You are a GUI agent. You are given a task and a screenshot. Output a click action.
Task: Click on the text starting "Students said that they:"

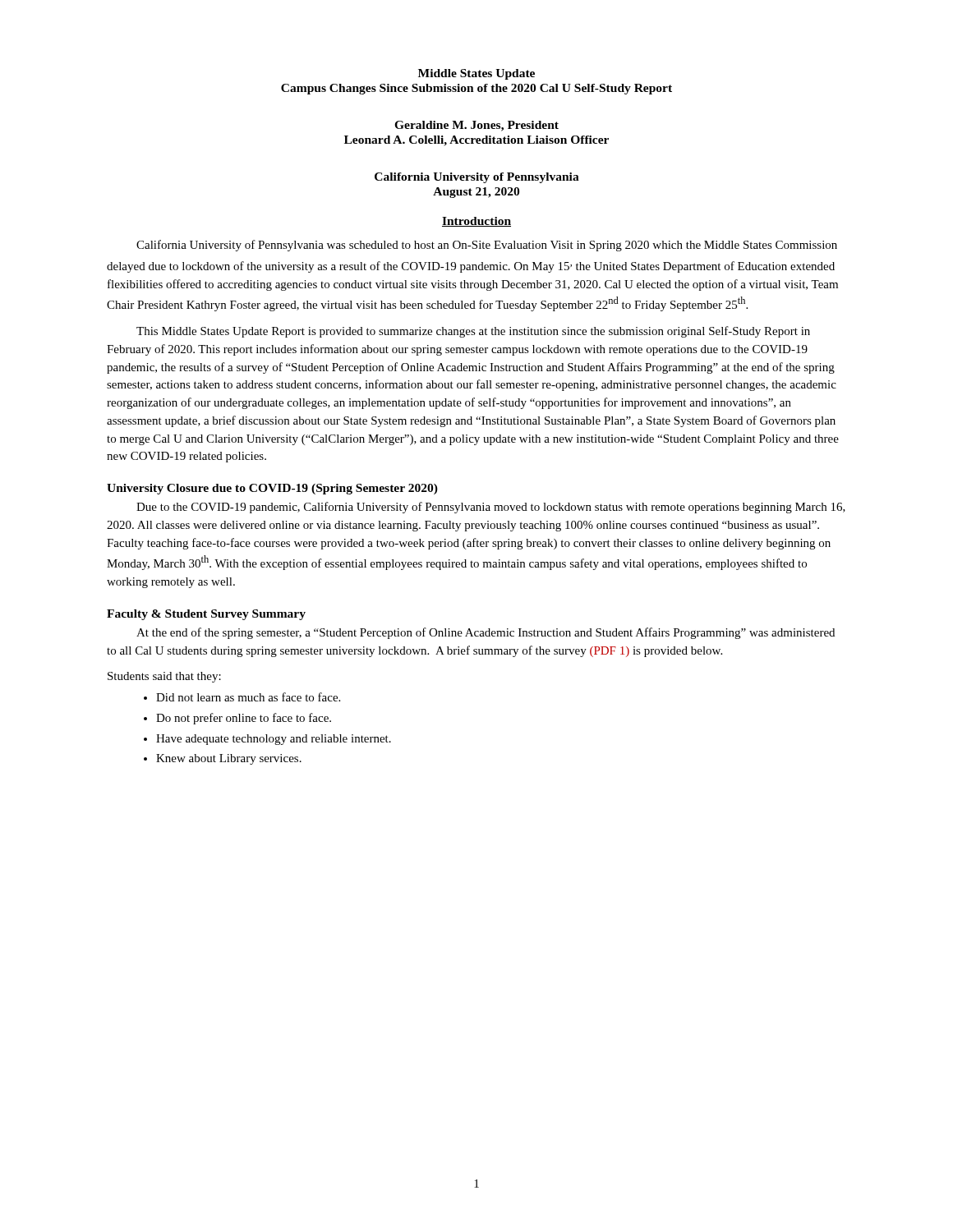tap(164, 676)
